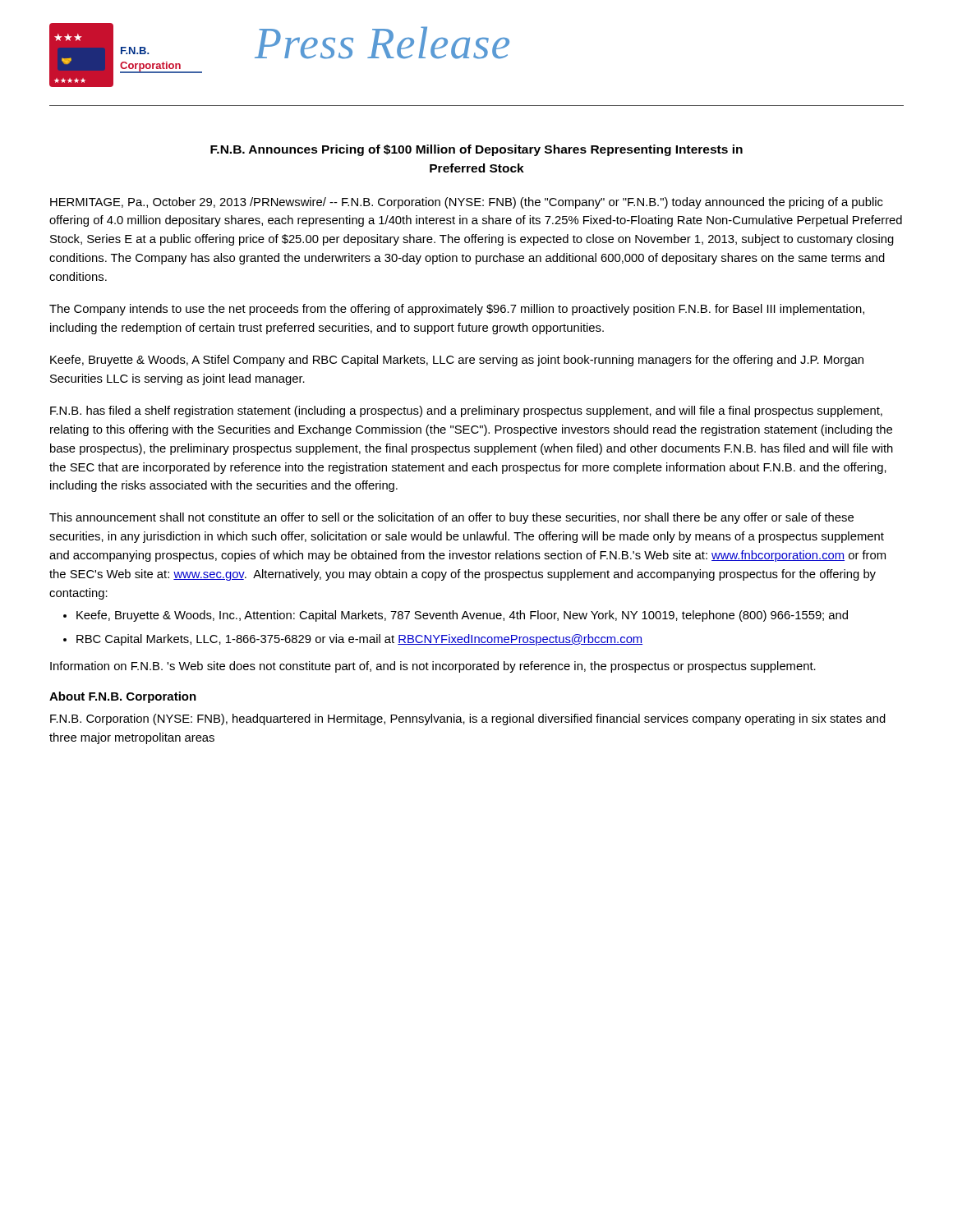Screen dimensions: 1232x953
Task: Find the text block that says "HERMITAGE, Pa., October"
Action: (476, 239)
